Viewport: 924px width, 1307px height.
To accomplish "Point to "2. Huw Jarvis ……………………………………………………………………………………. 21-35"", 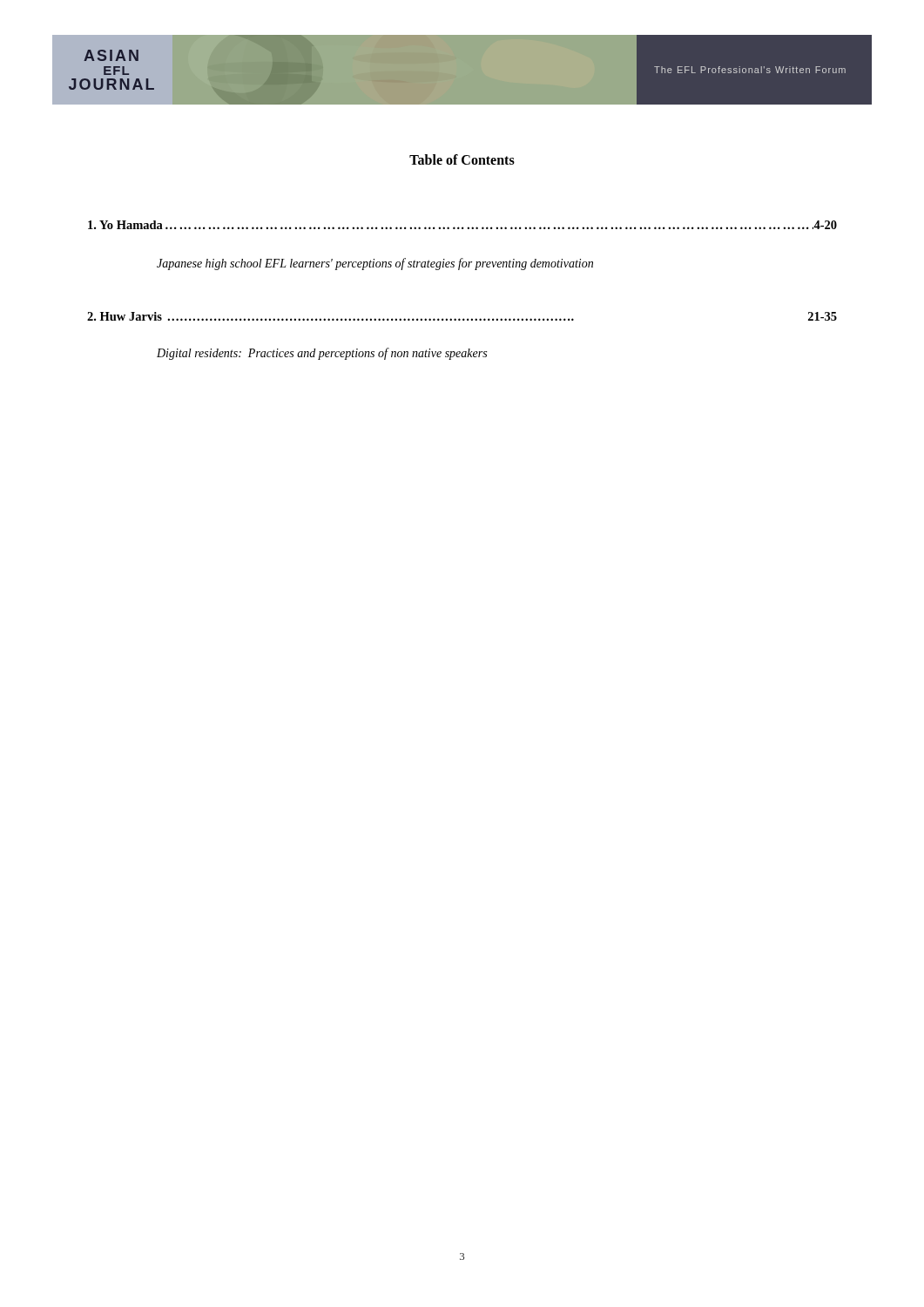I will (x=462, y=317).
